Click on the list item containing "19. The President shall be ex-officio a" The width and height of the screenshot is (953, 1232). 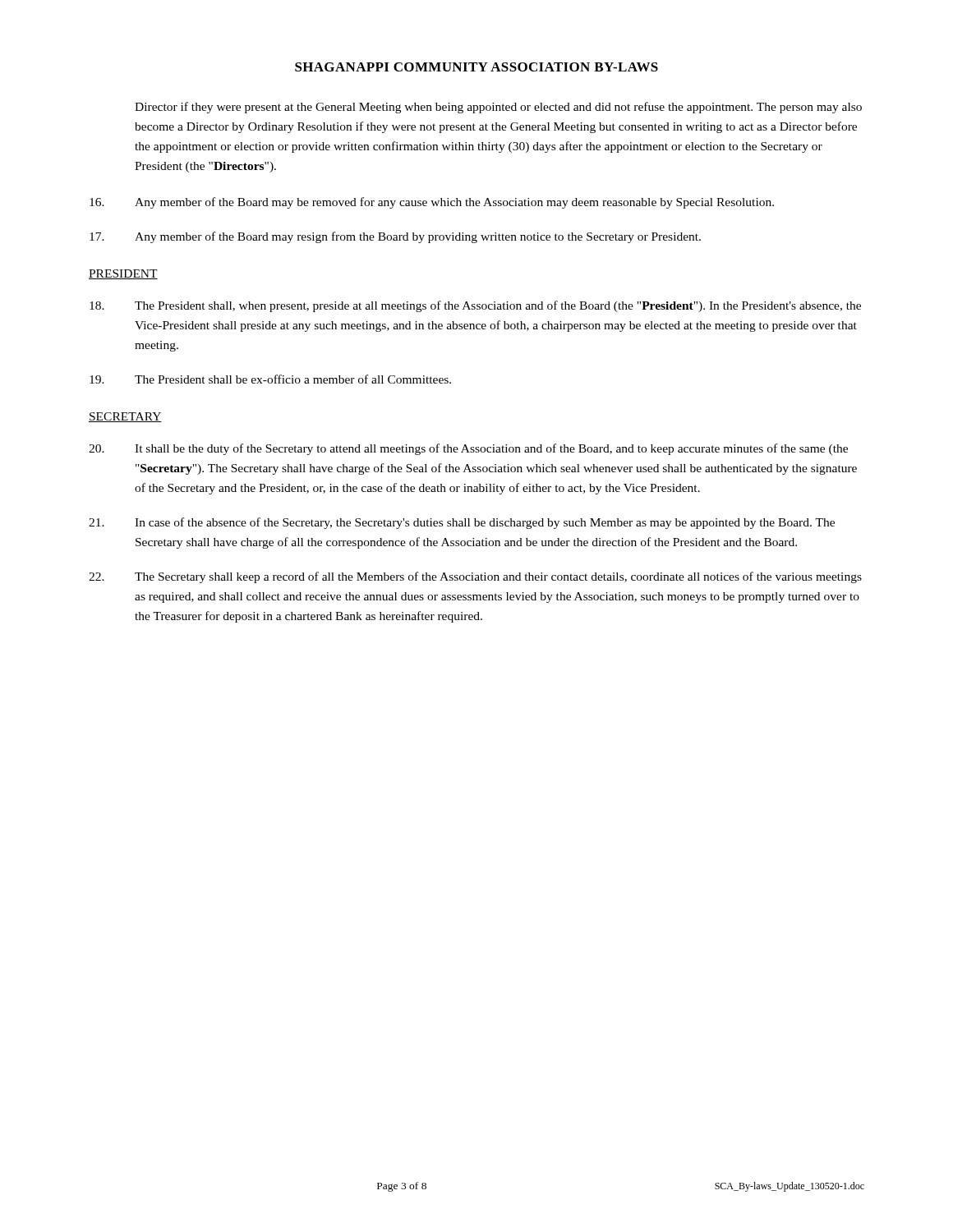point(270,379)
